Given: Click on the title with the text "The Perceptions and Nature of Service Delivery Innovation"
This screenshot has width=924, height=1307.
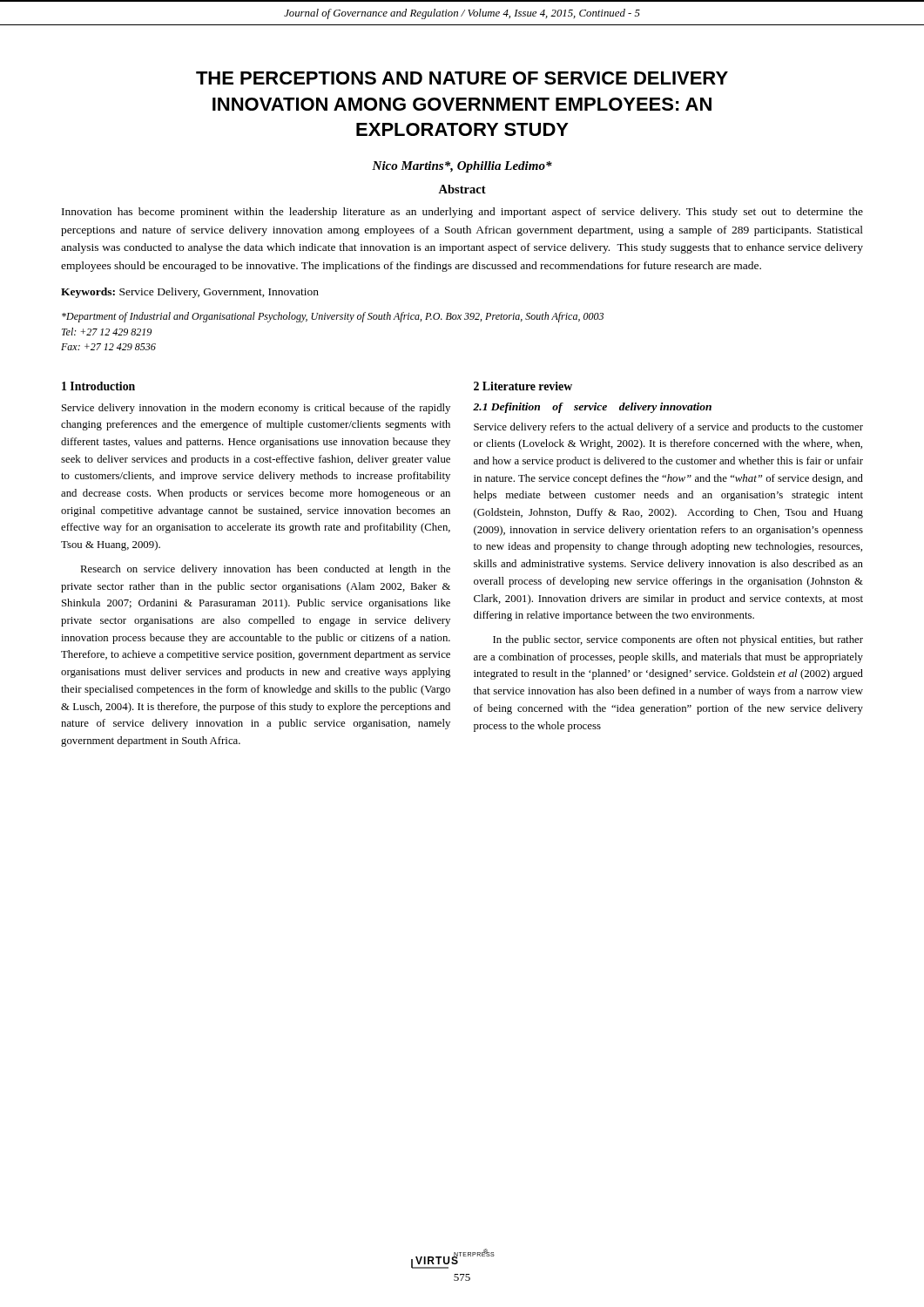Looking at the screenshot, I should pos(462,104).
